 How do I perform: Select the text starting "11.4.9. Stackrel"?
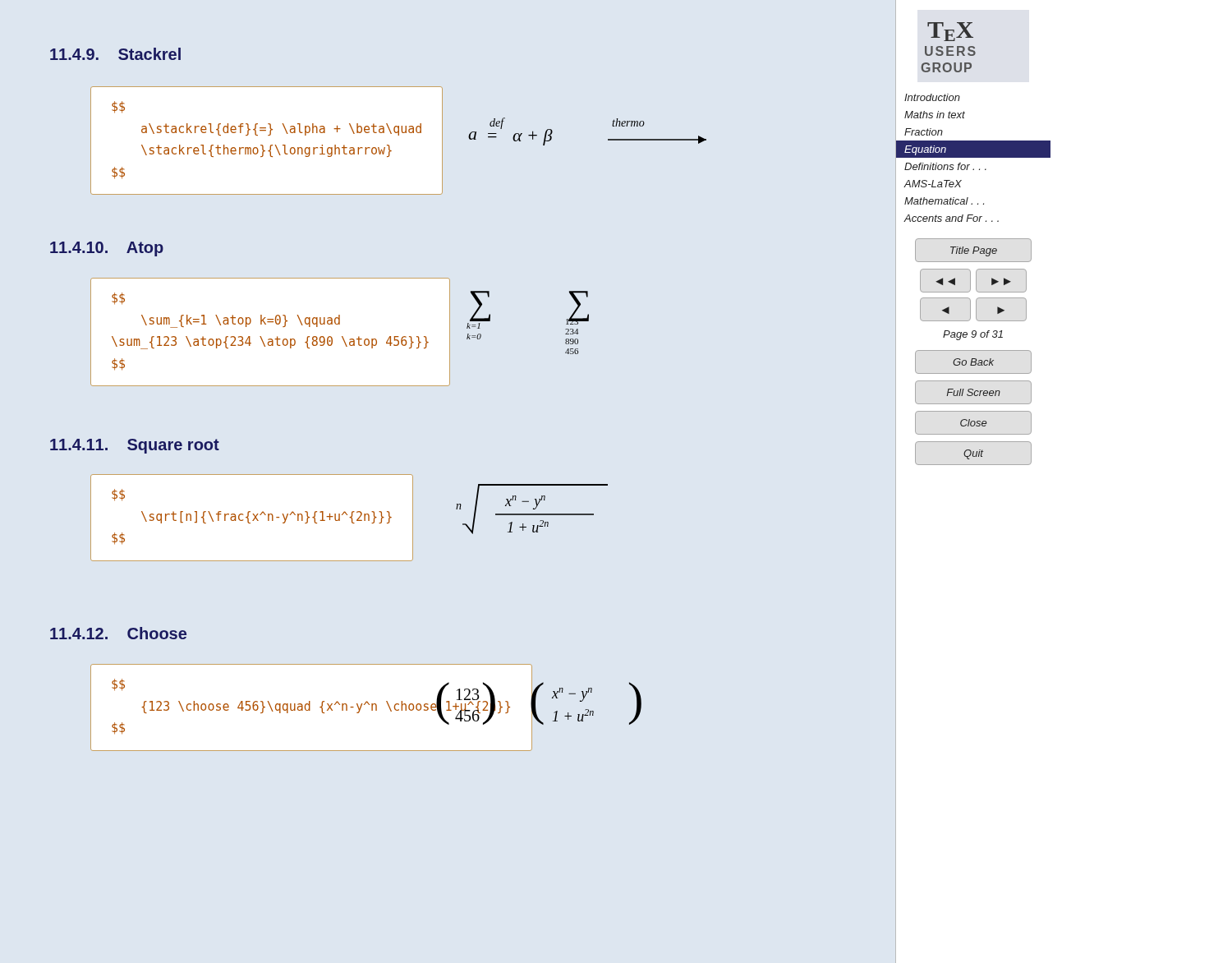[x=116, y=54]
